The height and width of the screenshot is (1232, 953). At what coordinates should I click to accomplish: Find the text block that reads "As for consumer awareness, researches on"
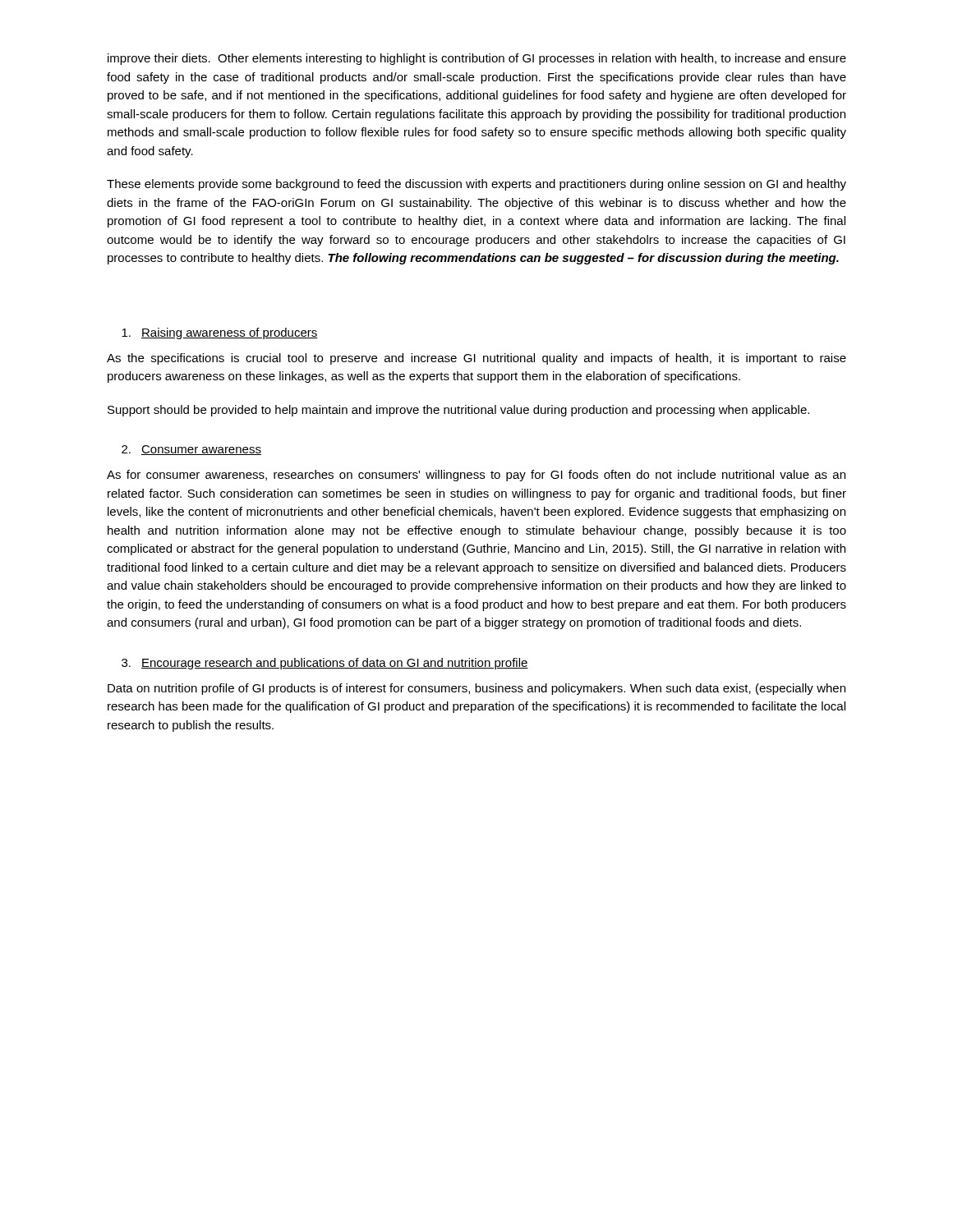[x=476, y=548]
